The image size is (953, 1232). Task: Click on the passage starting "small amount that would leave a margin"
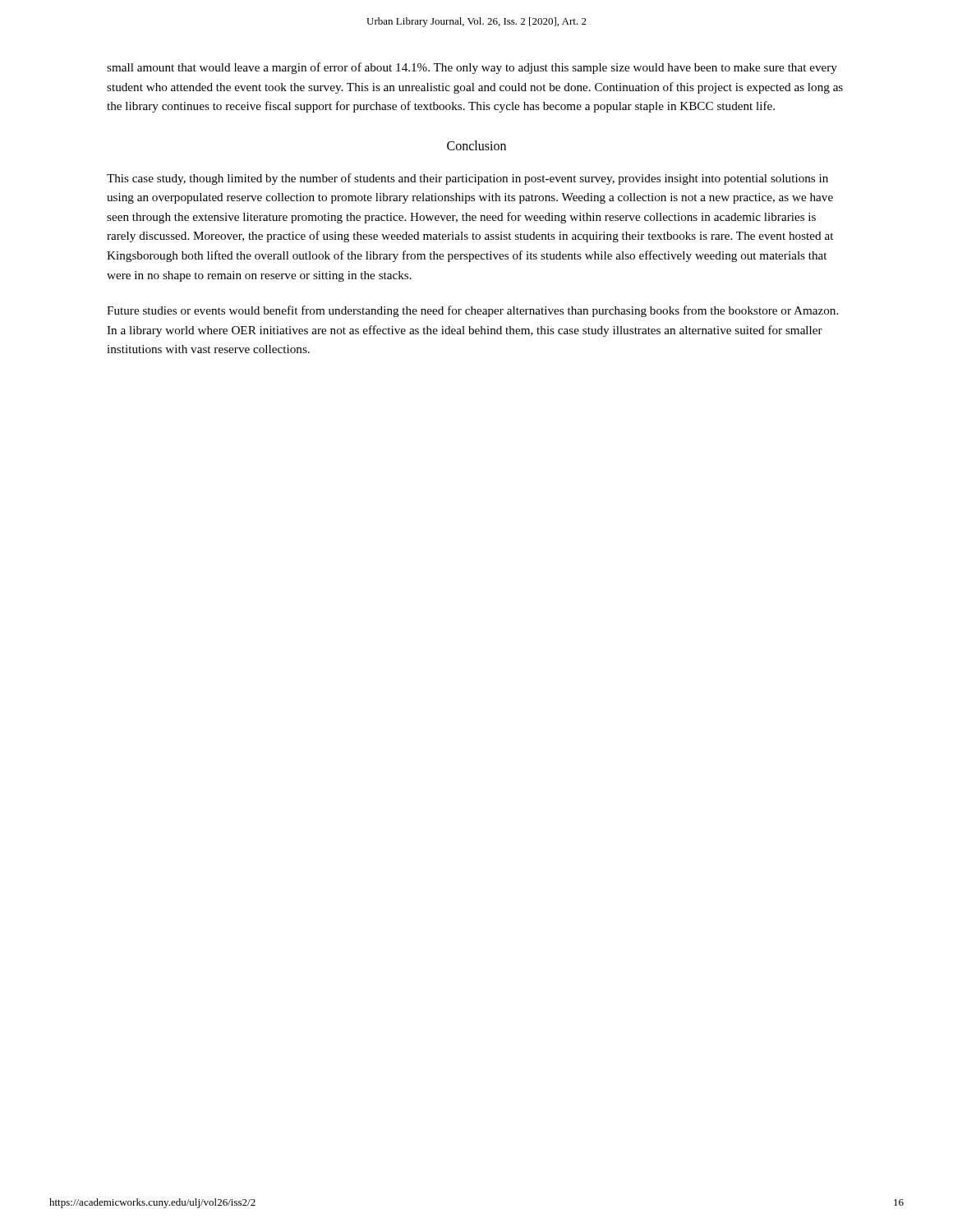pos(475,86)
